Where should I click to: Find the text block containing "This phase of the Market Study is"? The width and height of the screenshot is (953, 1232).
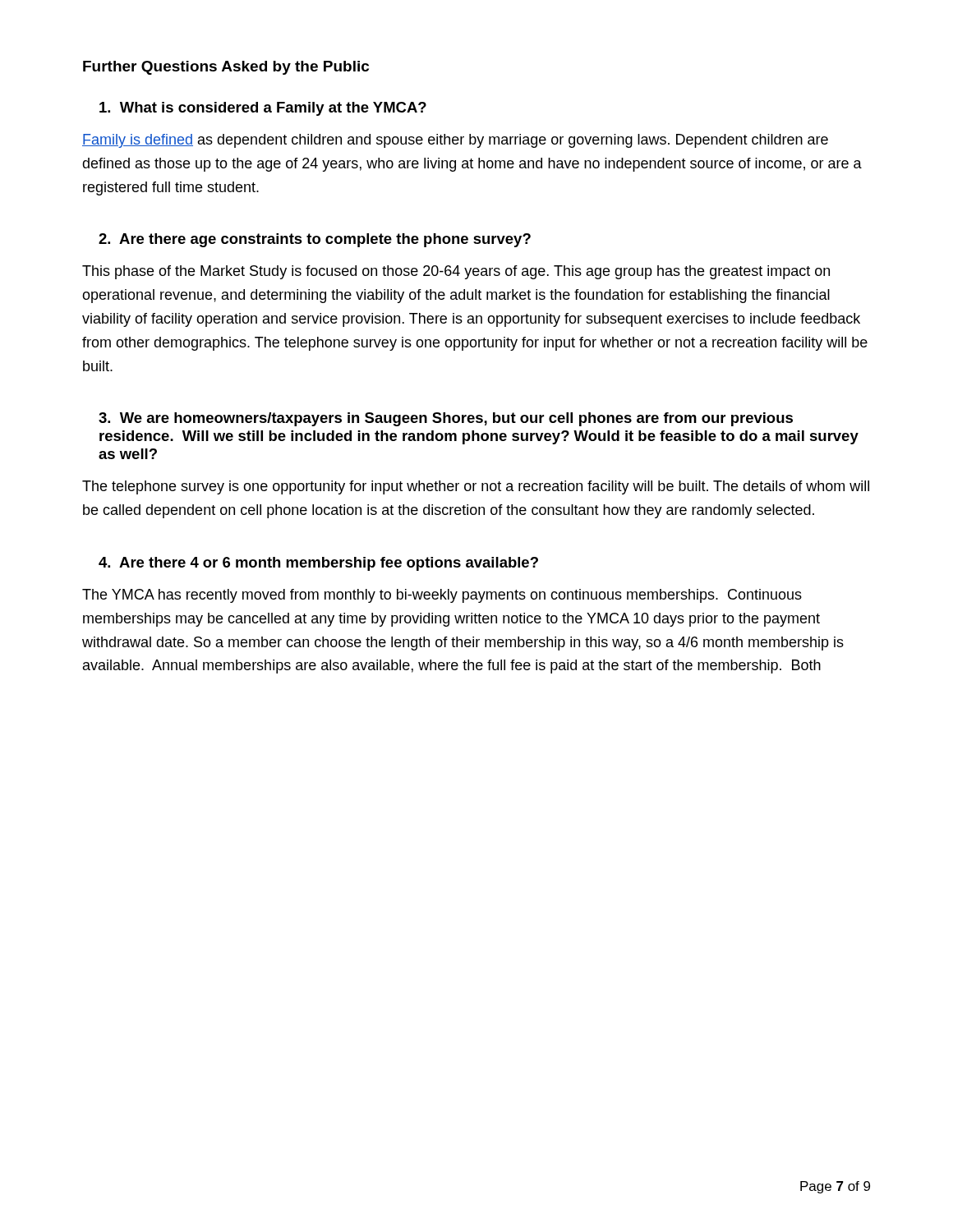click(475, 319)
